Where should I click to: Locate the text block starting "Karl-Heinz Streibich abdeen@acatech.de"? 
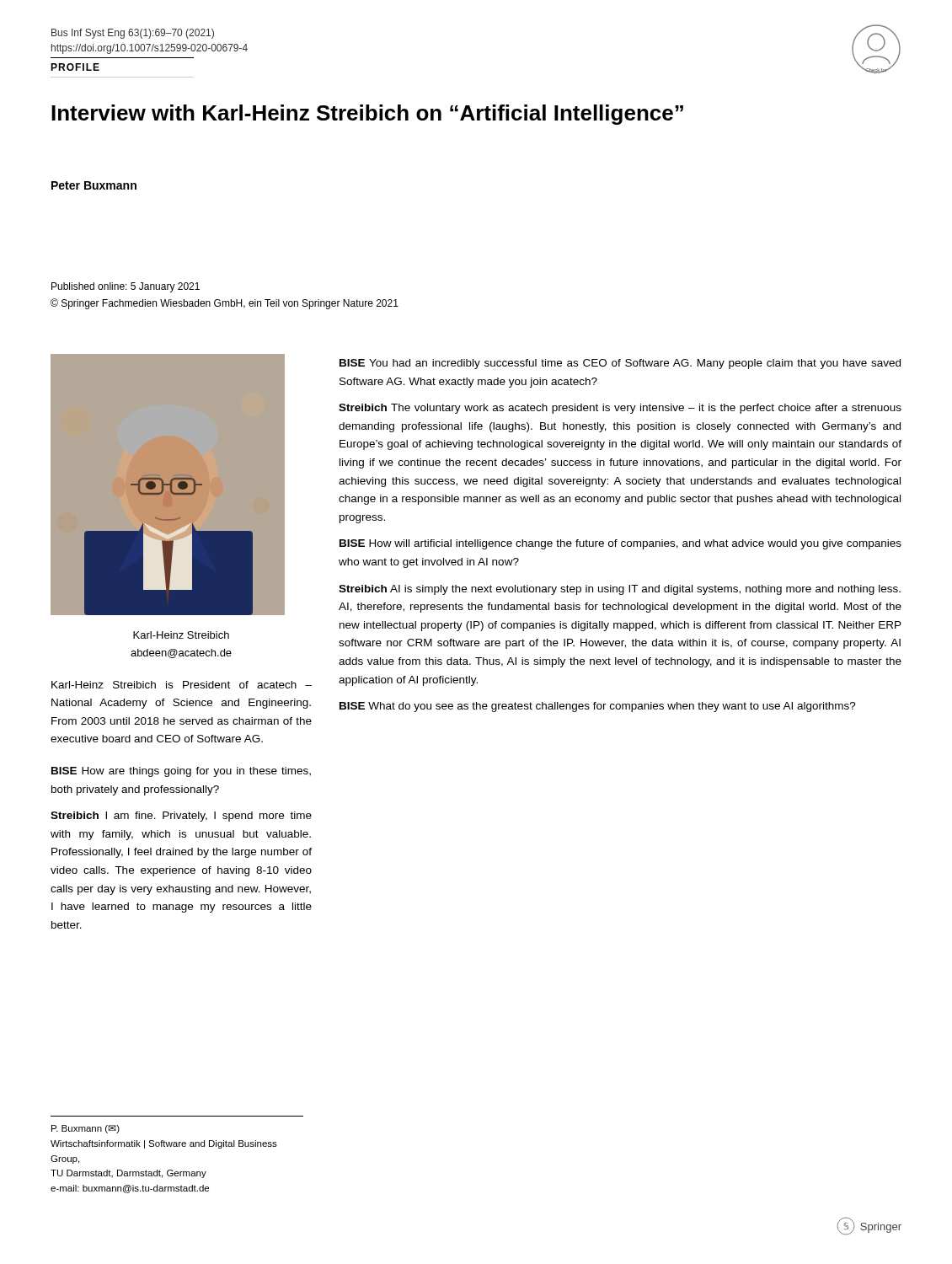(181, 644)
